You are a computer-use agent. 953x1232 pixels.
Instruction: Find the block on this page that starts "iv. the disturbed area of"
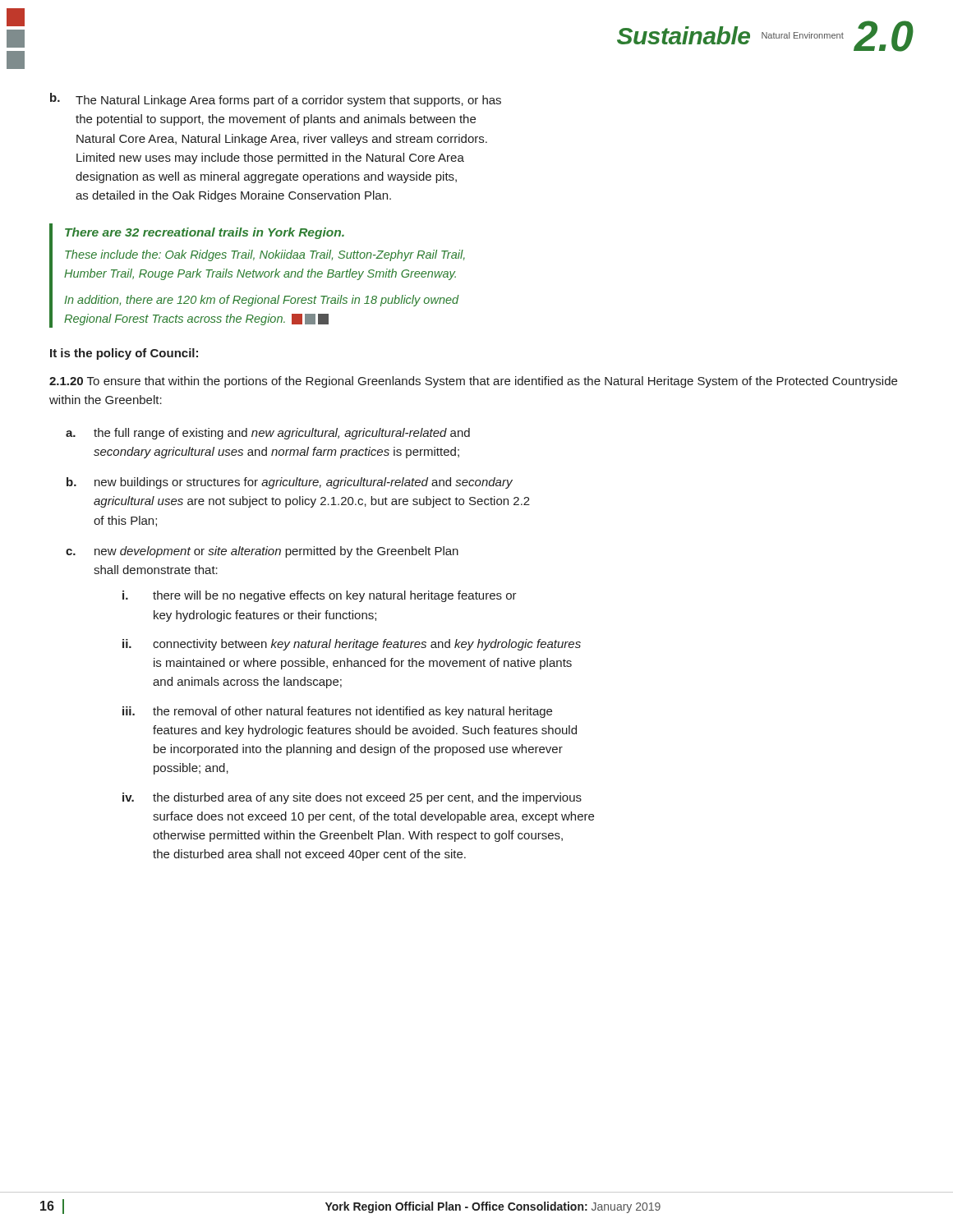(518, 825)
